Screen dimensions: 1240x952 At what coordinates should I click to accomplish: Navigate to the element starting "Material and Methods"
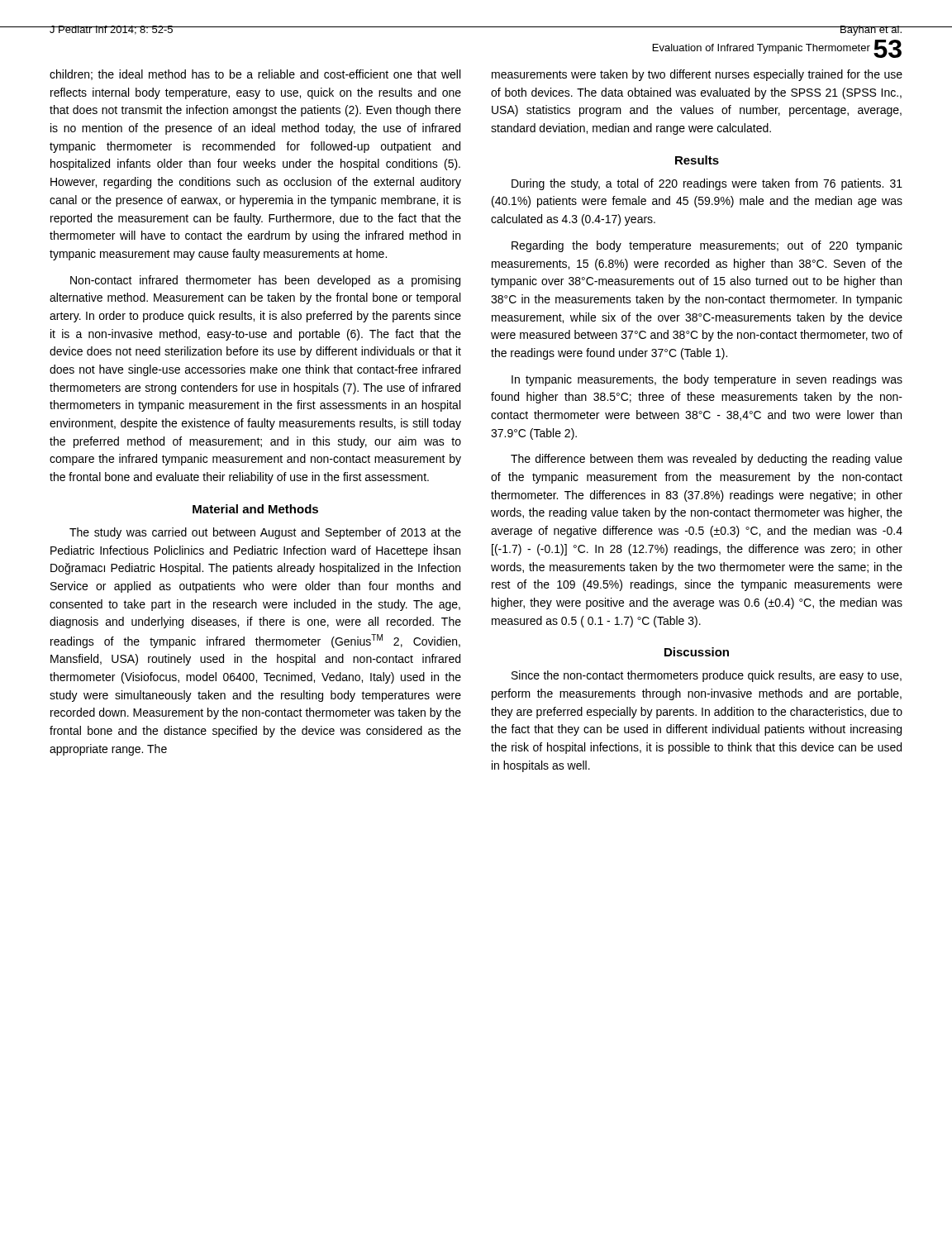(x=255, y=509)
